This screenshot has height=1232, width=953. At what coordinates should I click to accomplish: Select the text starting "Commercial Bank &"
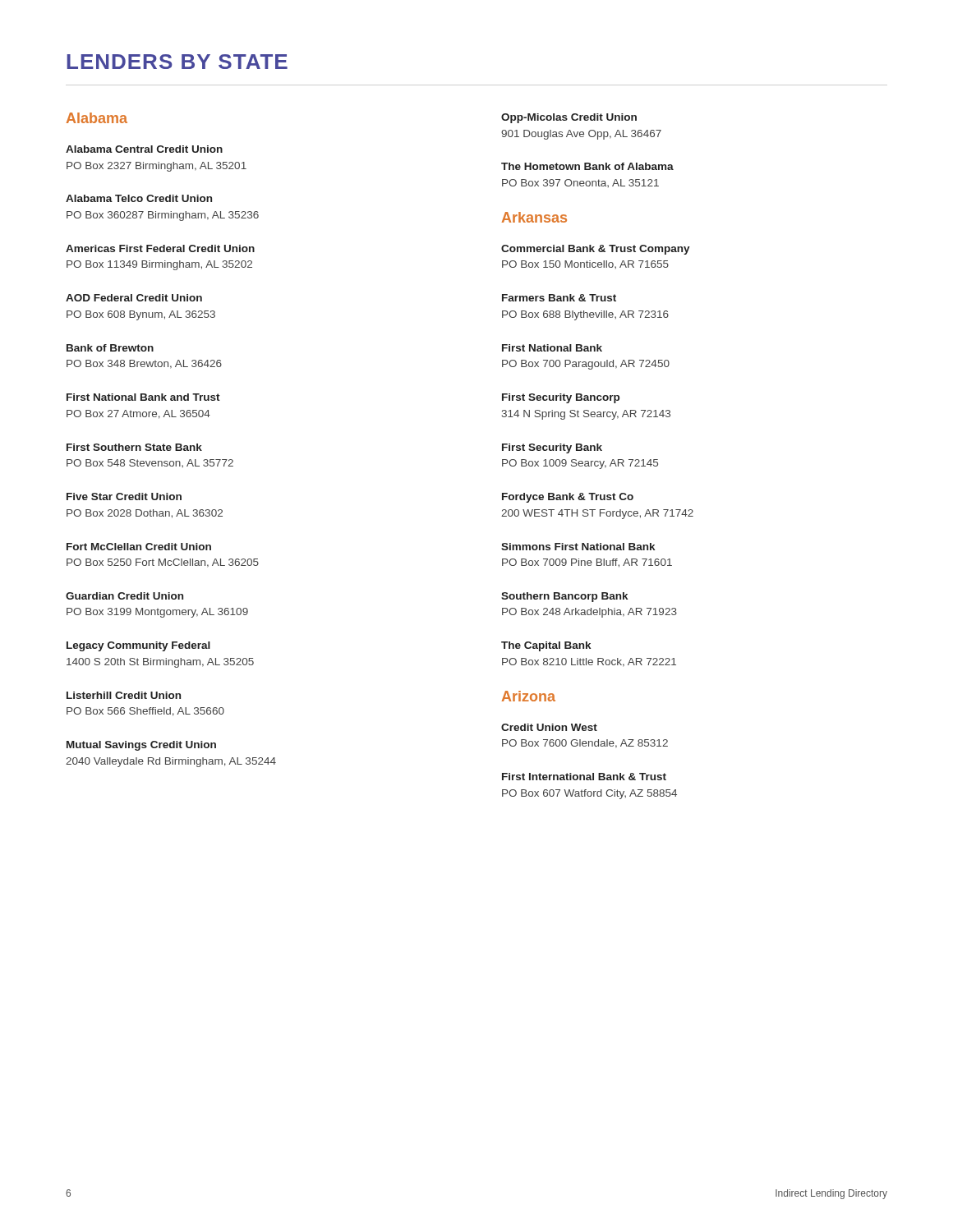tap(694, 257)
